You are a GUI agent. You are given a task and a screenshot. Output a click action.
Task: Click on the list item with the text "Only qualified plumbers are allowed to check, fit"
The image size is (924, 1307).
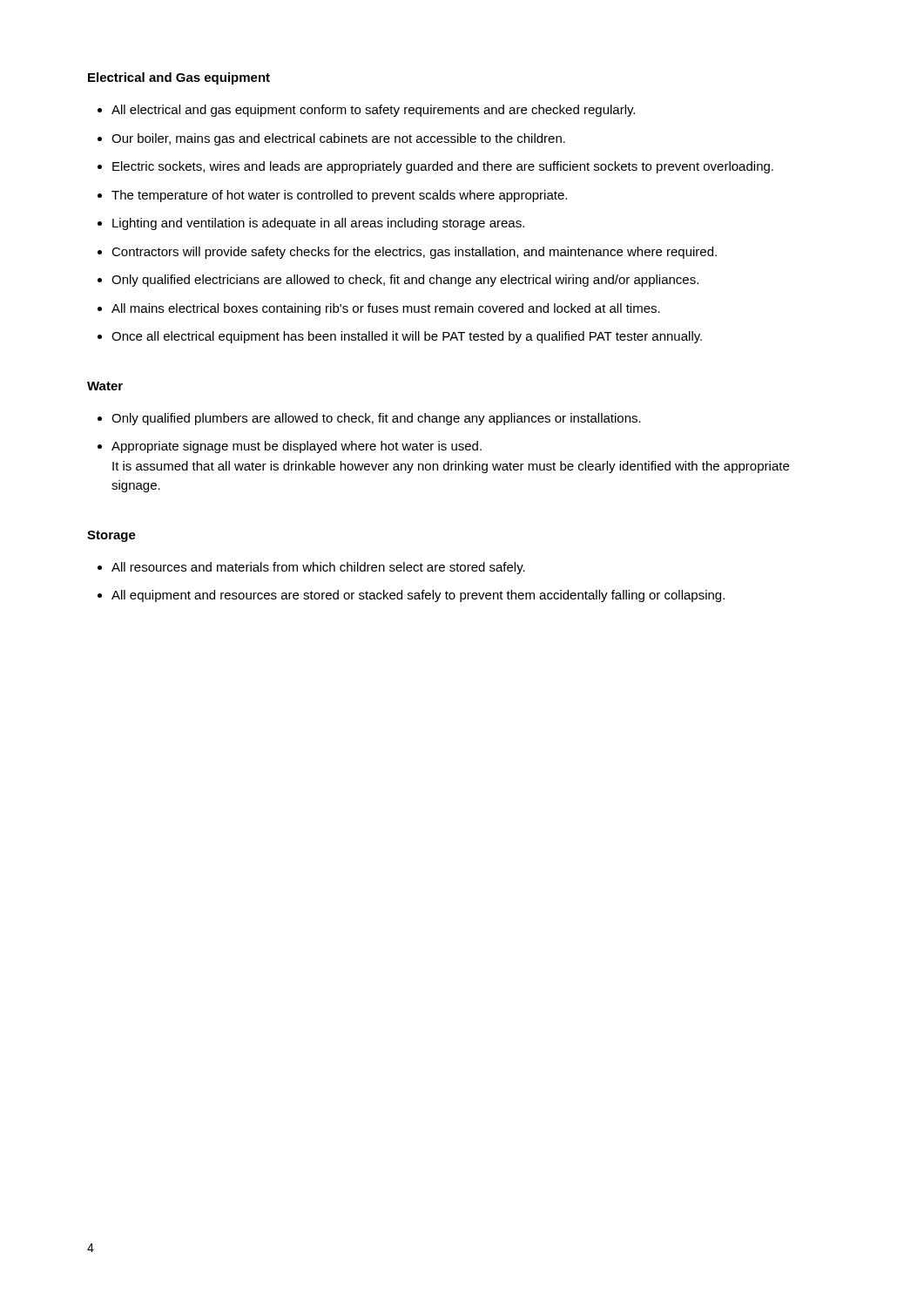474,418
